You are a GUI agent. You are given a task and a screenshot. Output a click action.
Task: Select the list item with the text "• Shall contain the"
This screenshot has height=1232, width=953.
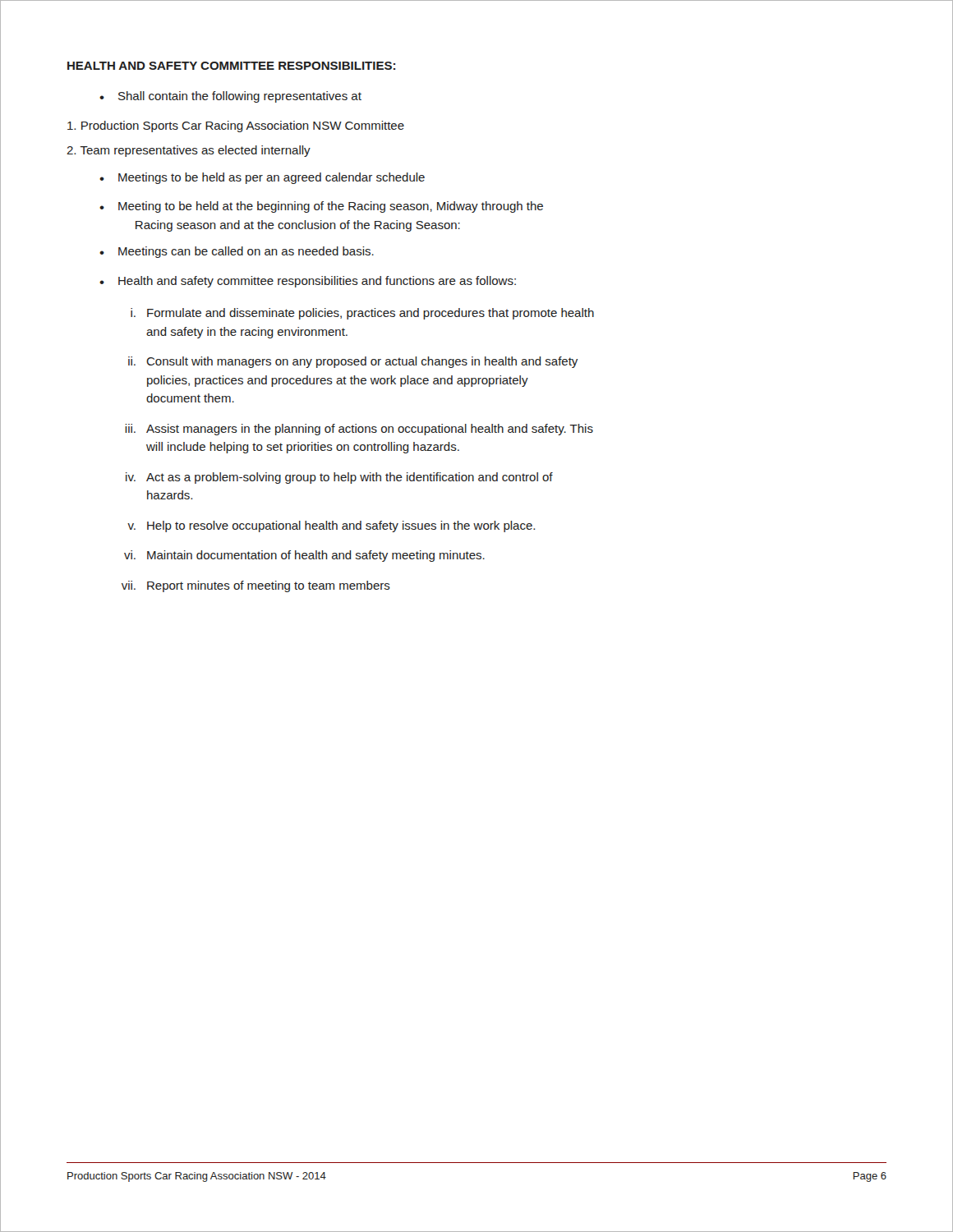tap(230, 98)
